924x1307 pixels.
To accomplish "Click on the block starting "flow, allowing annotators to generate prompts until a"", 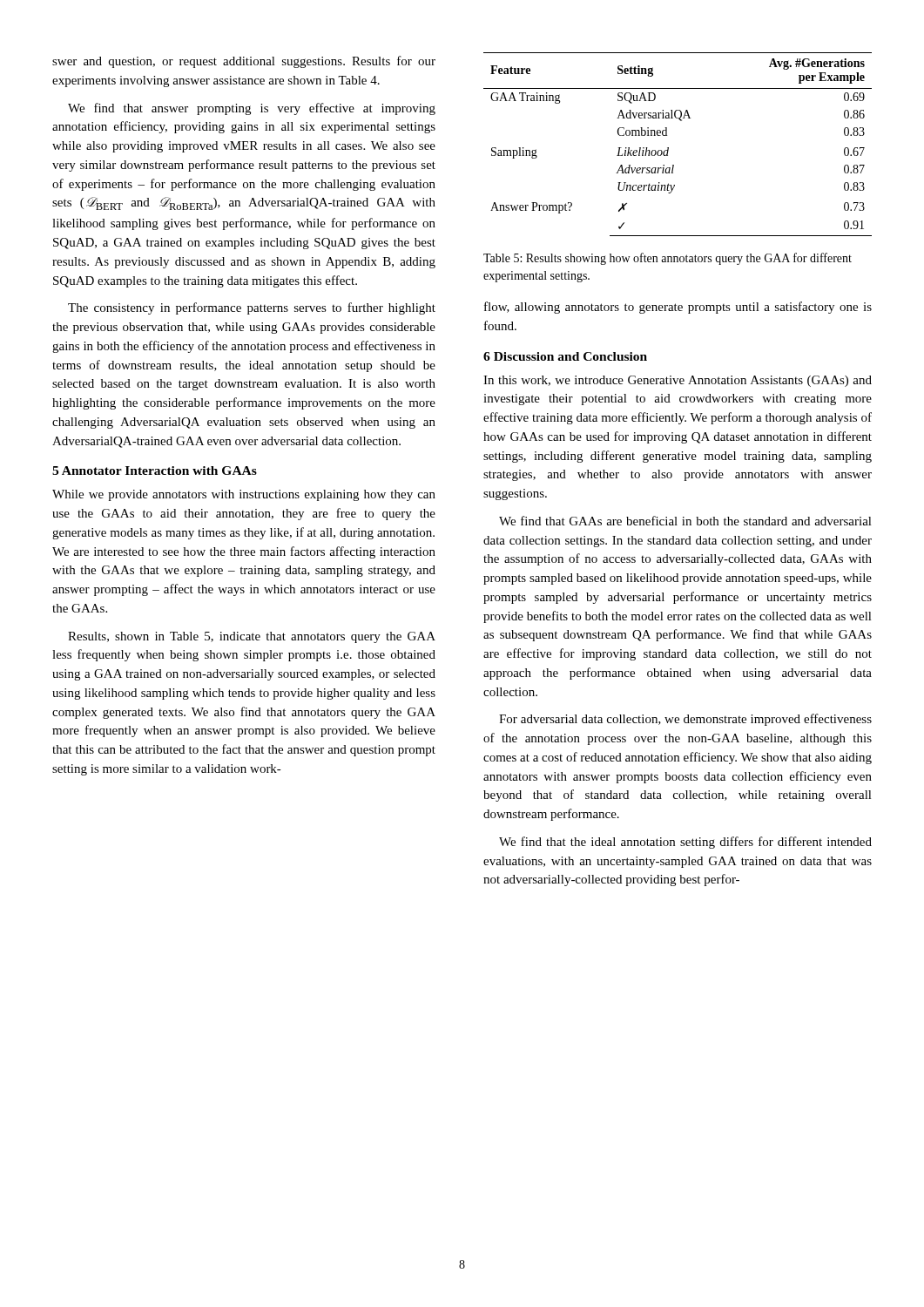I will (678, 317).
